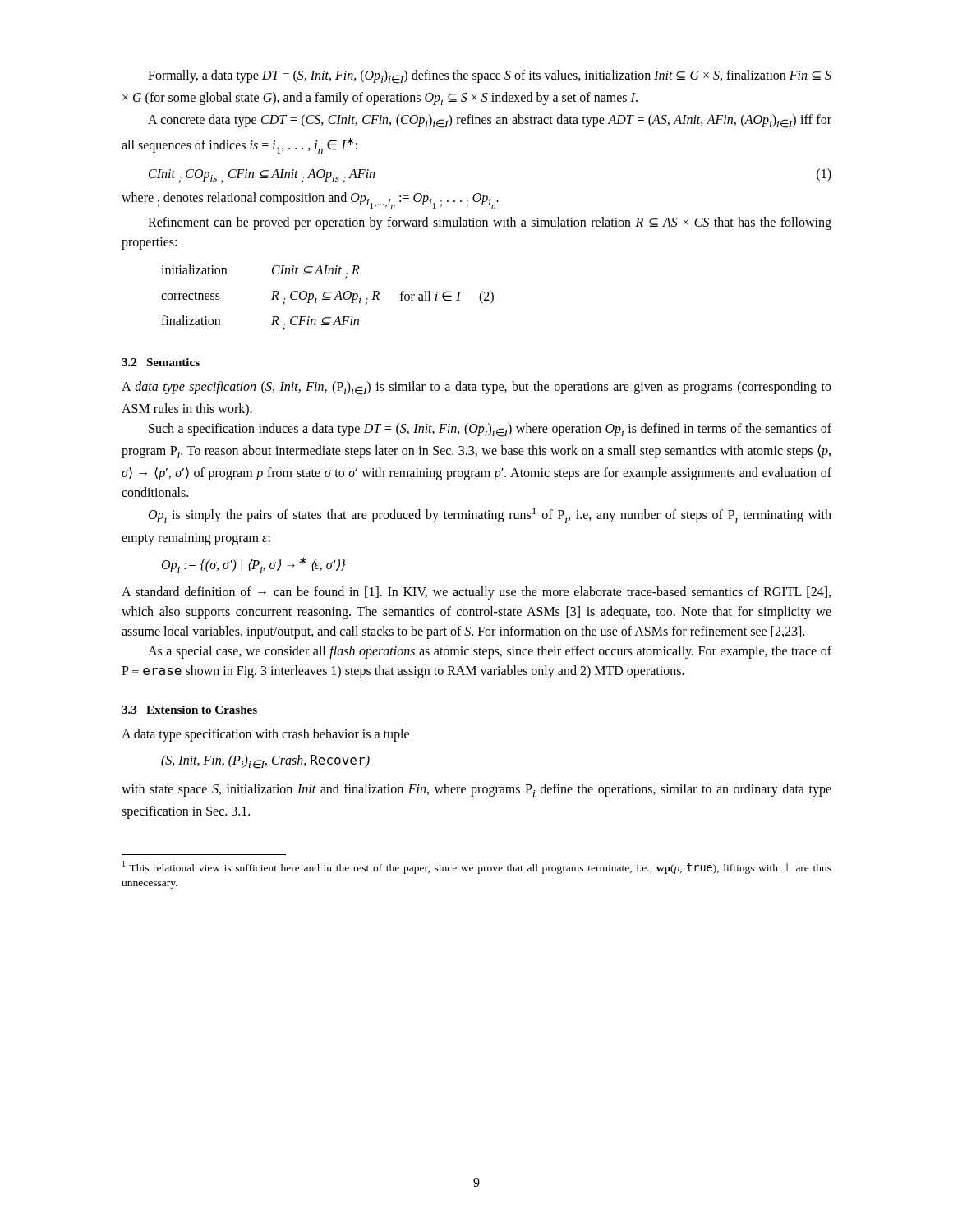
Task: Point to the element starting "Refinement can be"
Action: 476,232
